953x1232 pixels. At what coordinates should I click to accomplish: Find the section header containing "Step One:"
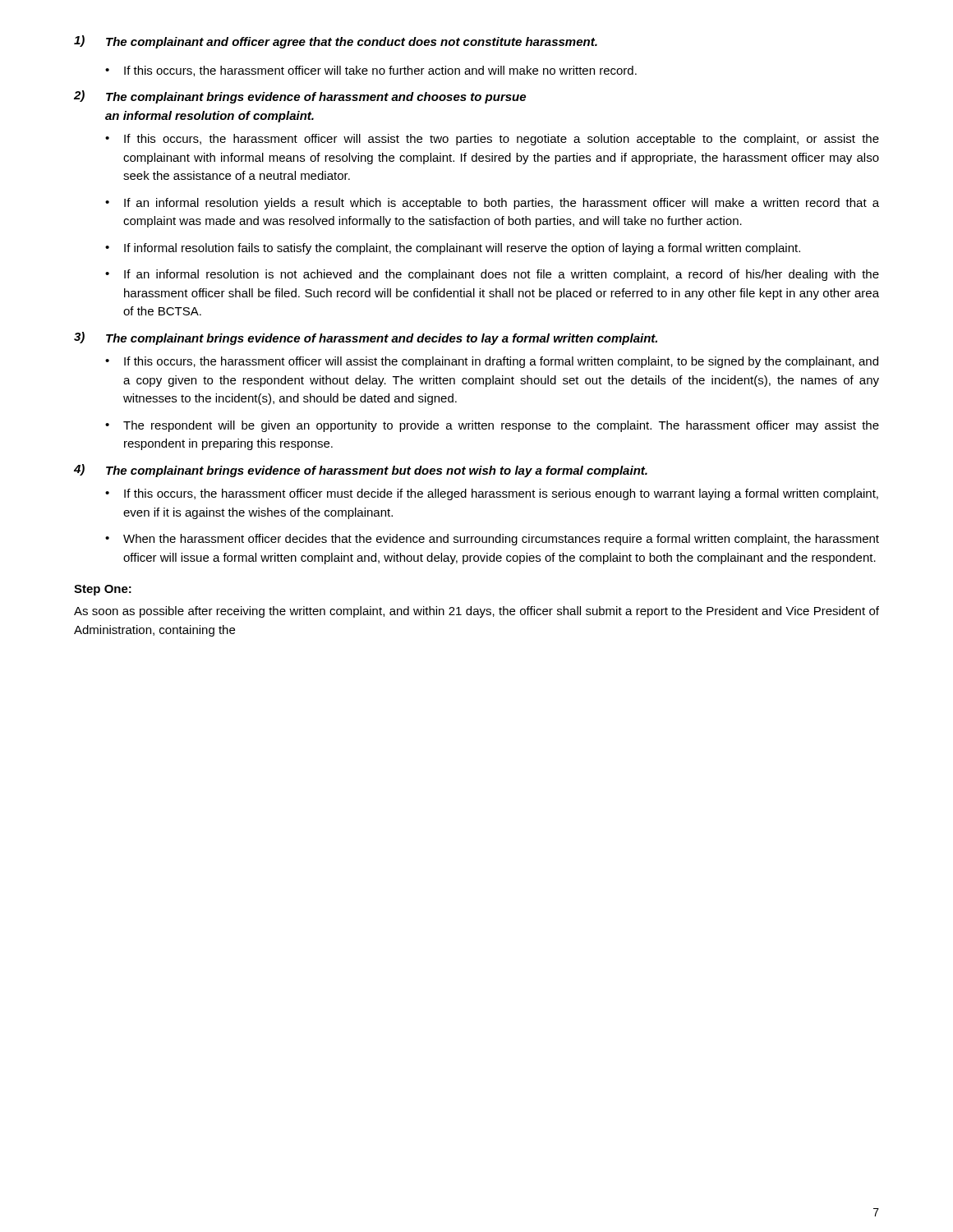[x=103, y=588]
